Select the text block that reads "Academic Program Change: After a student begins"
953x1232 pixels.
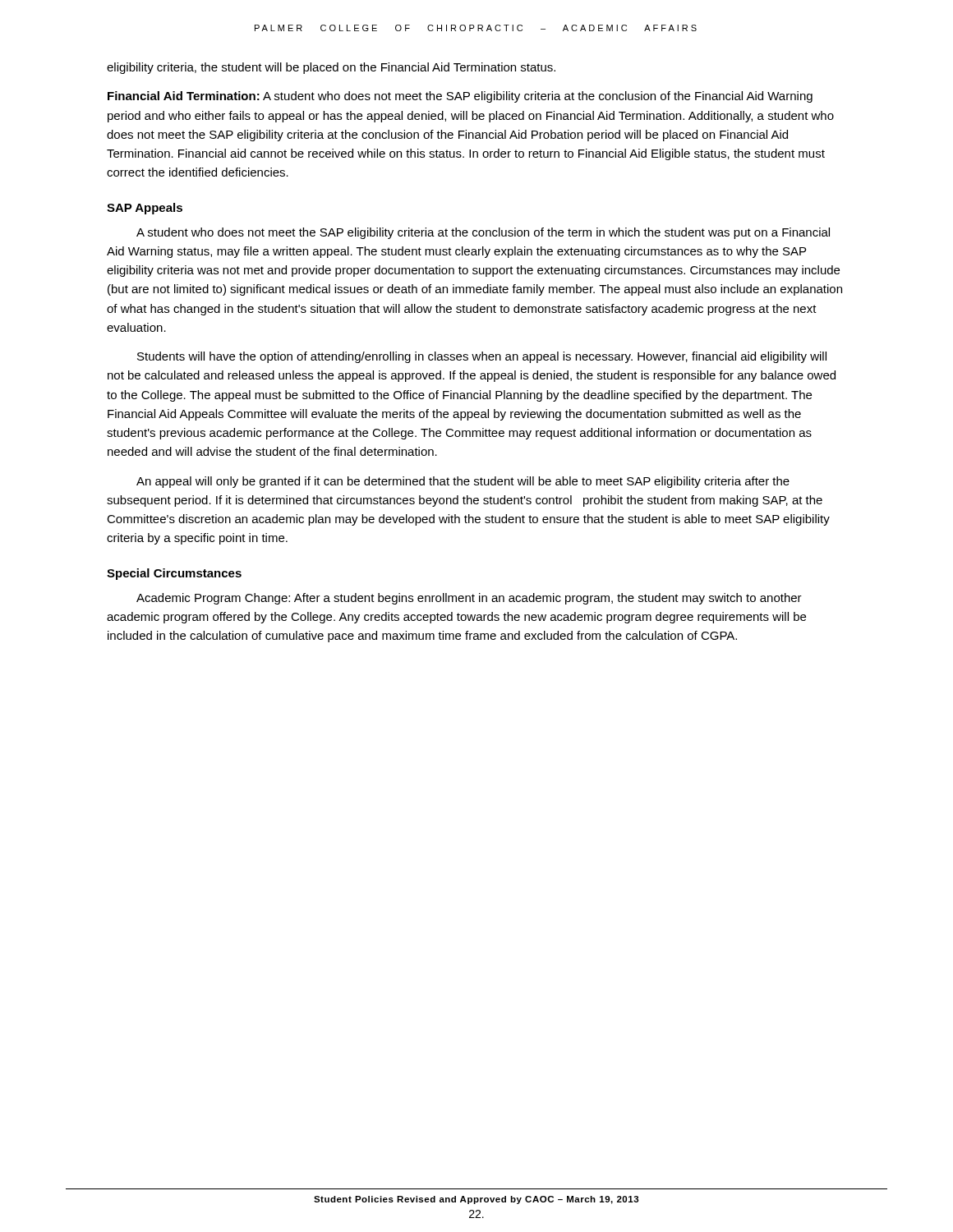[457, 616]
